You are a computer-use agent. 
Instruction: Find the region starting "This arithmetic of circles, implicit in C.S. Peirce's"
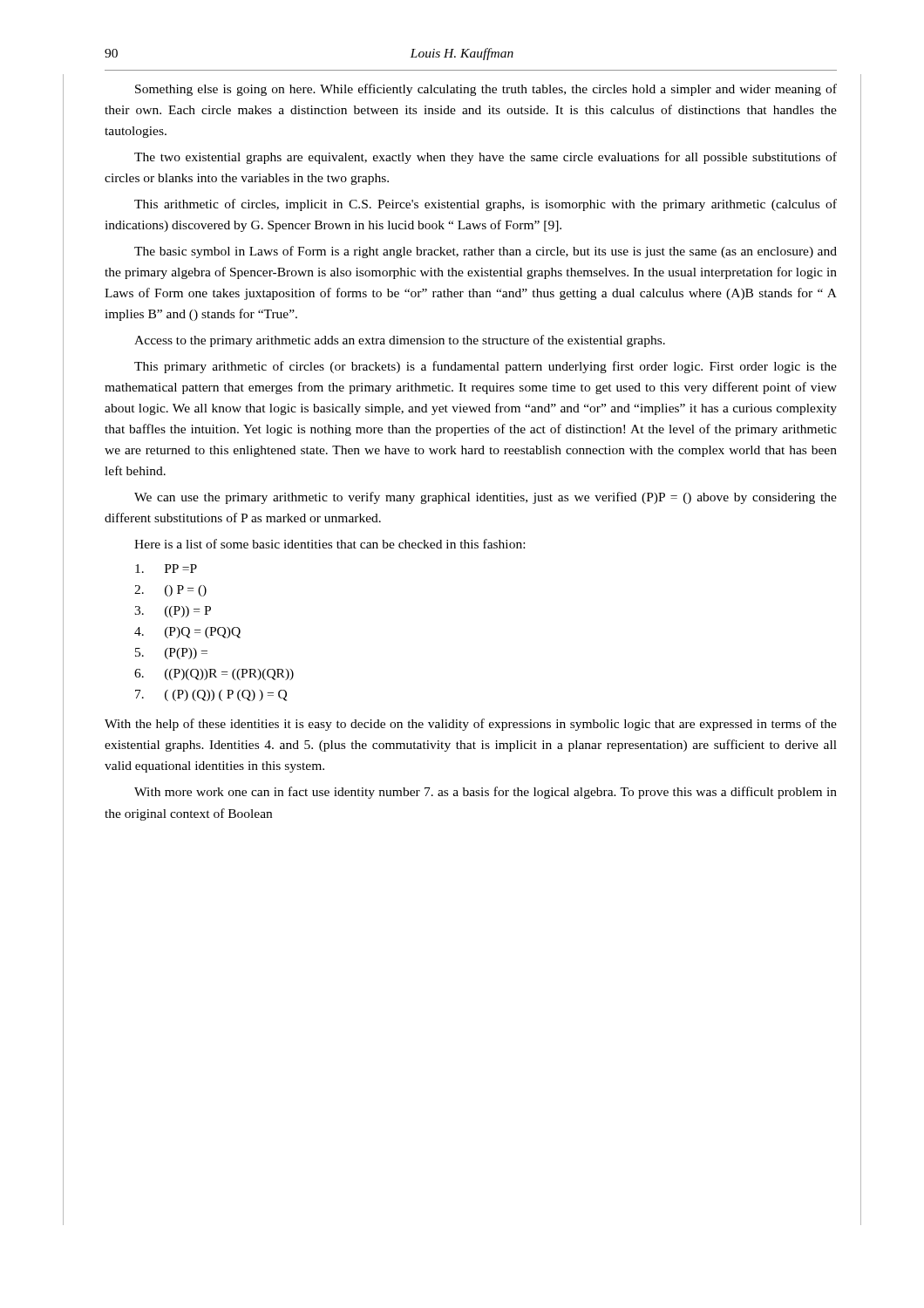tap(471, 215)
